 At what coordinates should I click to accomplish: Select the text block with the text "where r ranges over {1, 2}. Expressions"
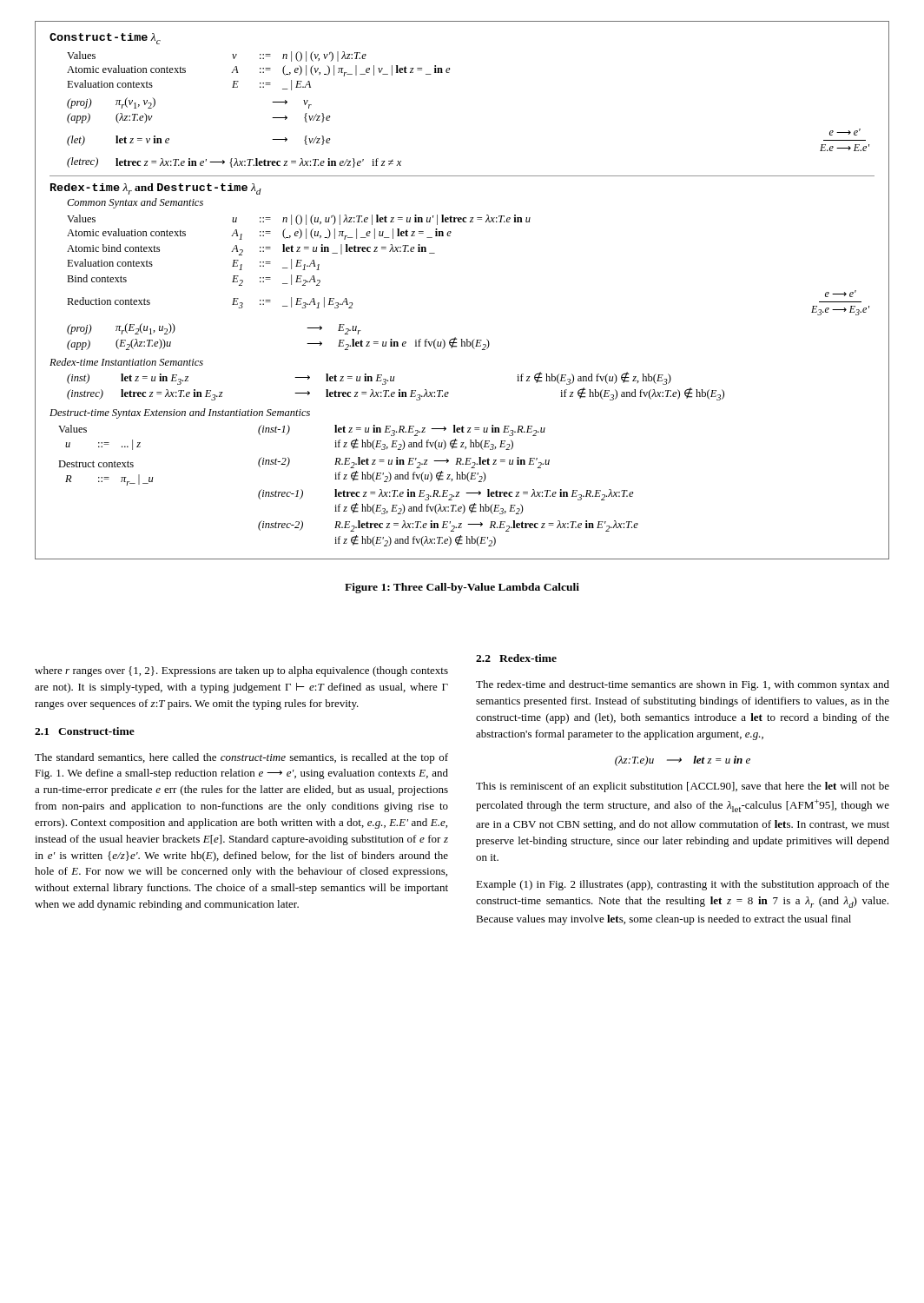241,687
